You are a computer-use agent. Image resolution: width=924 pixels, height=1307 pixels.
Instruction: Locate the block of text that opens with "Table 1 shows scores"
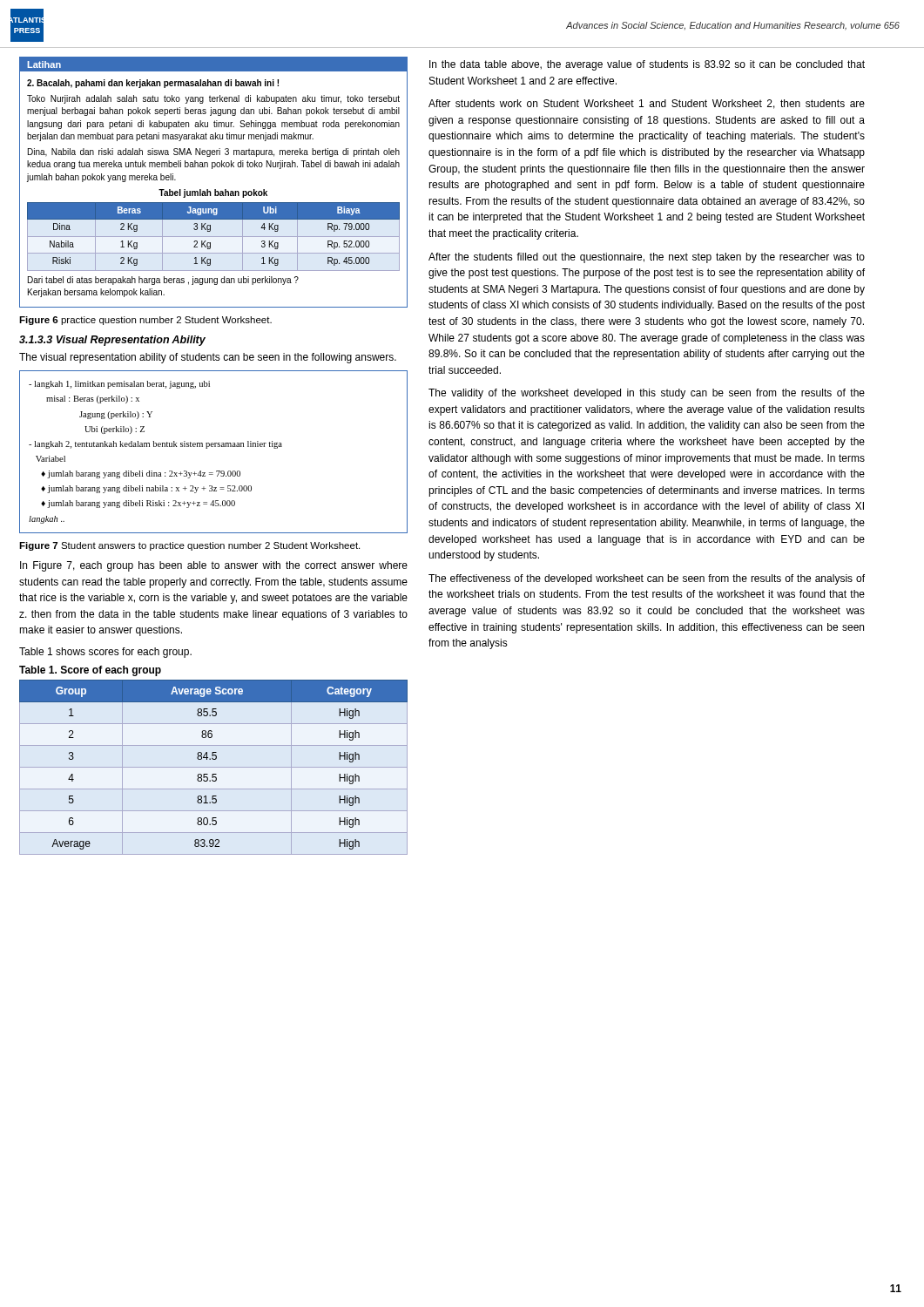click(106, 652)
